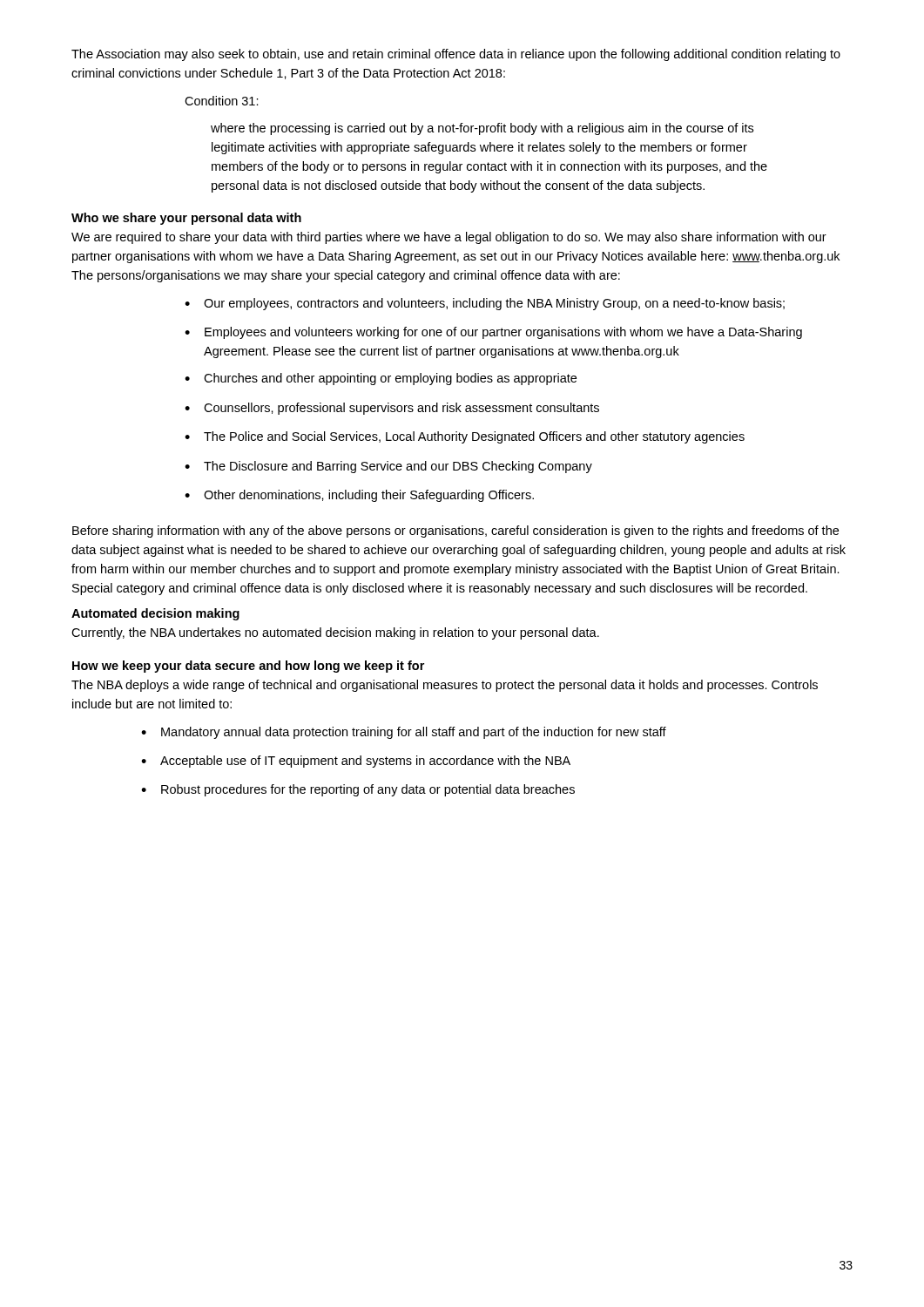
Task: Click on the list item containing "• Robust procedures"
Action: [x=479, y=791]
